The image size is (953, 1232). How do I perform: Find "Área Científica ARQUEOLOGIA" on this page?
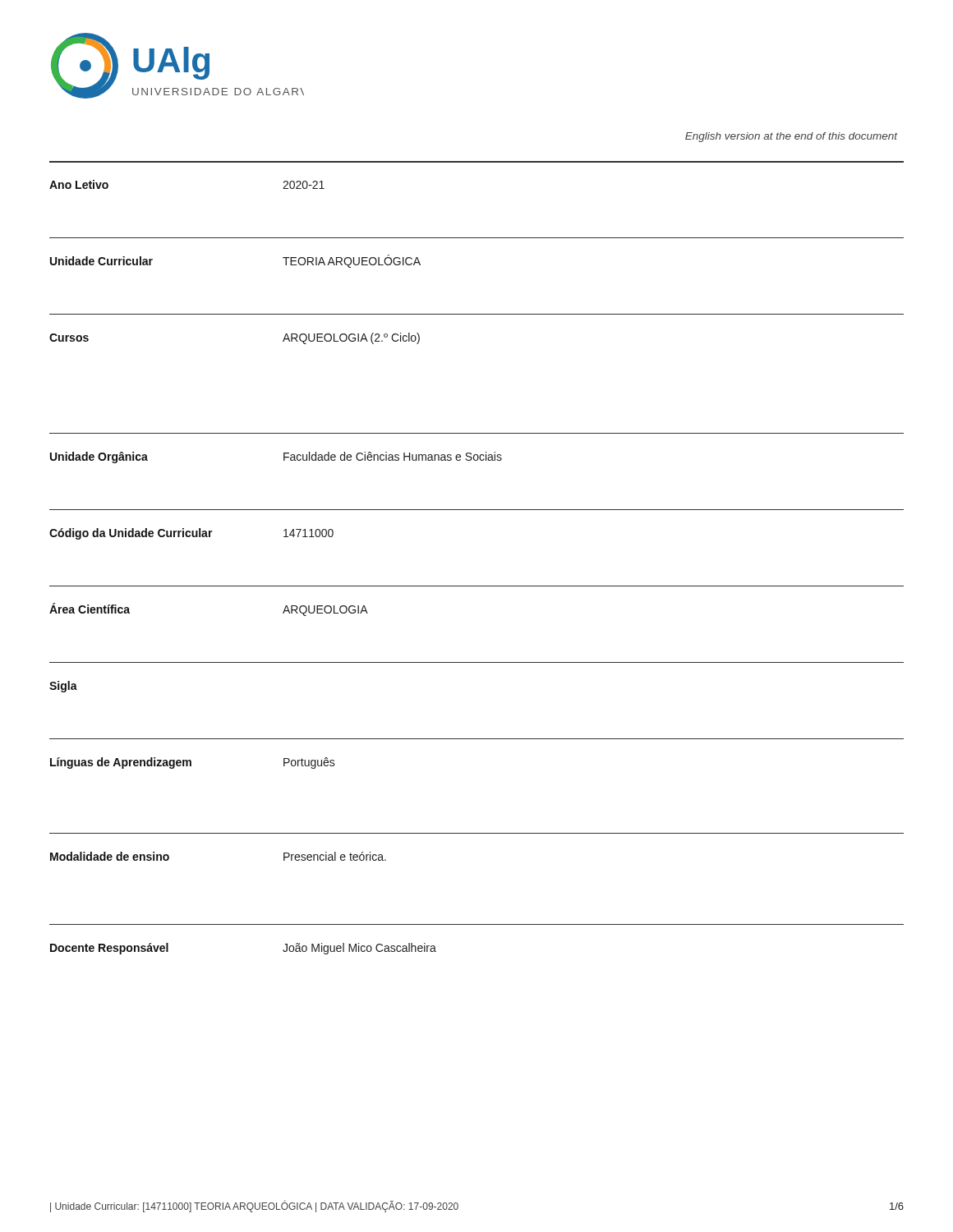point(87,609)
